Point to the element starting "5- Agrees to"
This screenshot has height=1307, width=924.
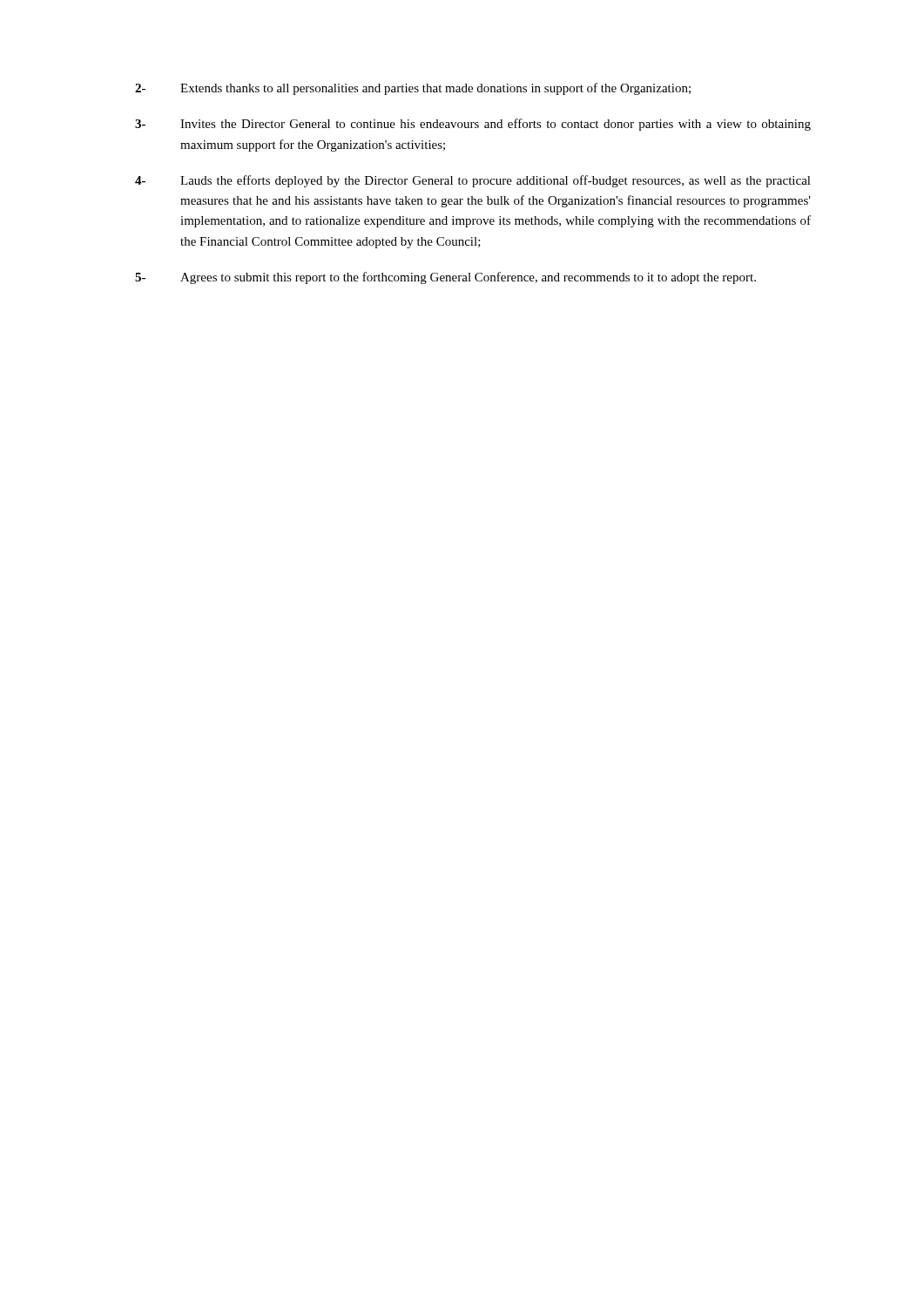point(473,277)
